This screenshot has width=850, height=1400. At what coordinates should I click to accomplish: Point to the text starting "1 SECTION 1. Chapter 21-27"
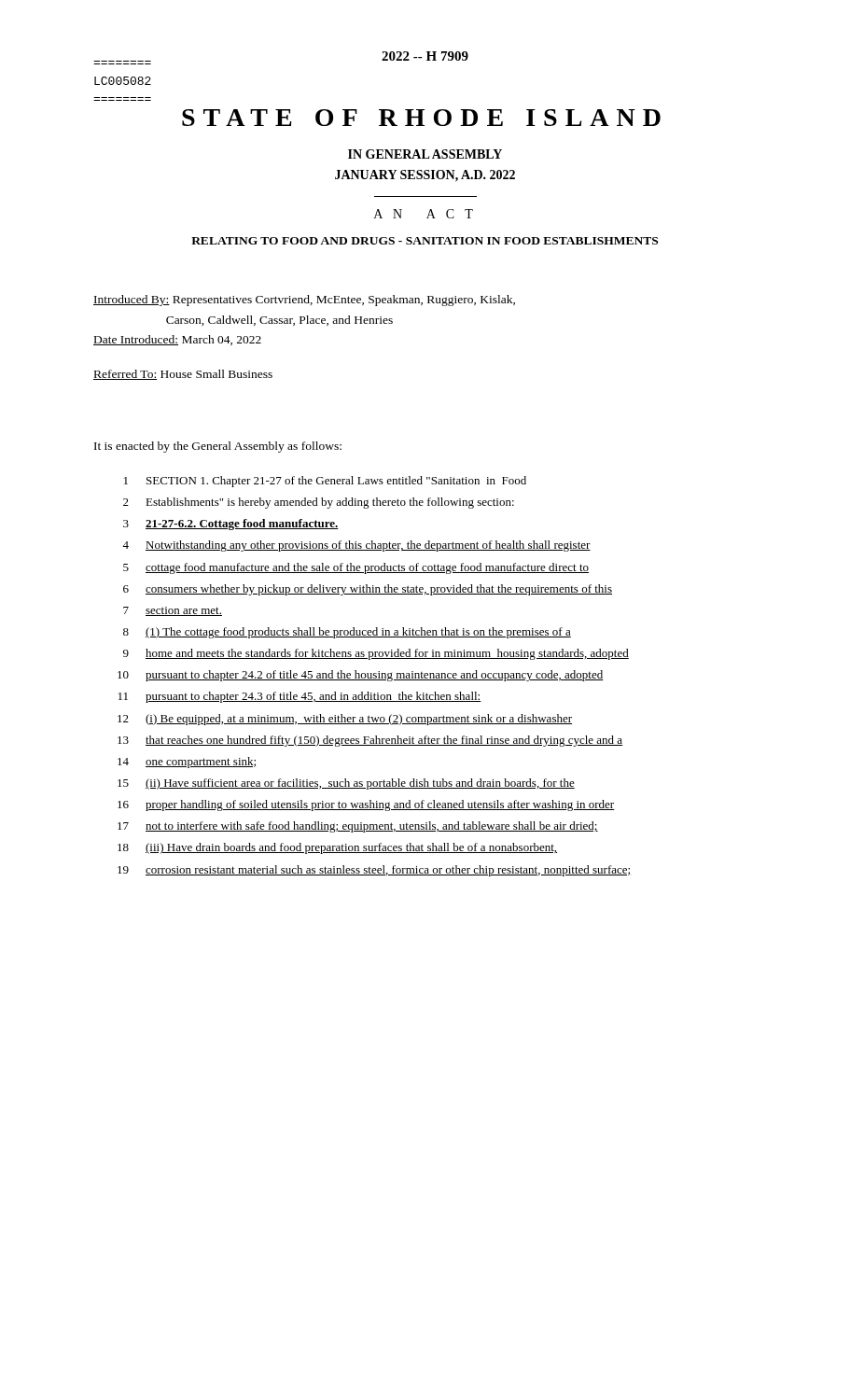click(x=425, y=481)
